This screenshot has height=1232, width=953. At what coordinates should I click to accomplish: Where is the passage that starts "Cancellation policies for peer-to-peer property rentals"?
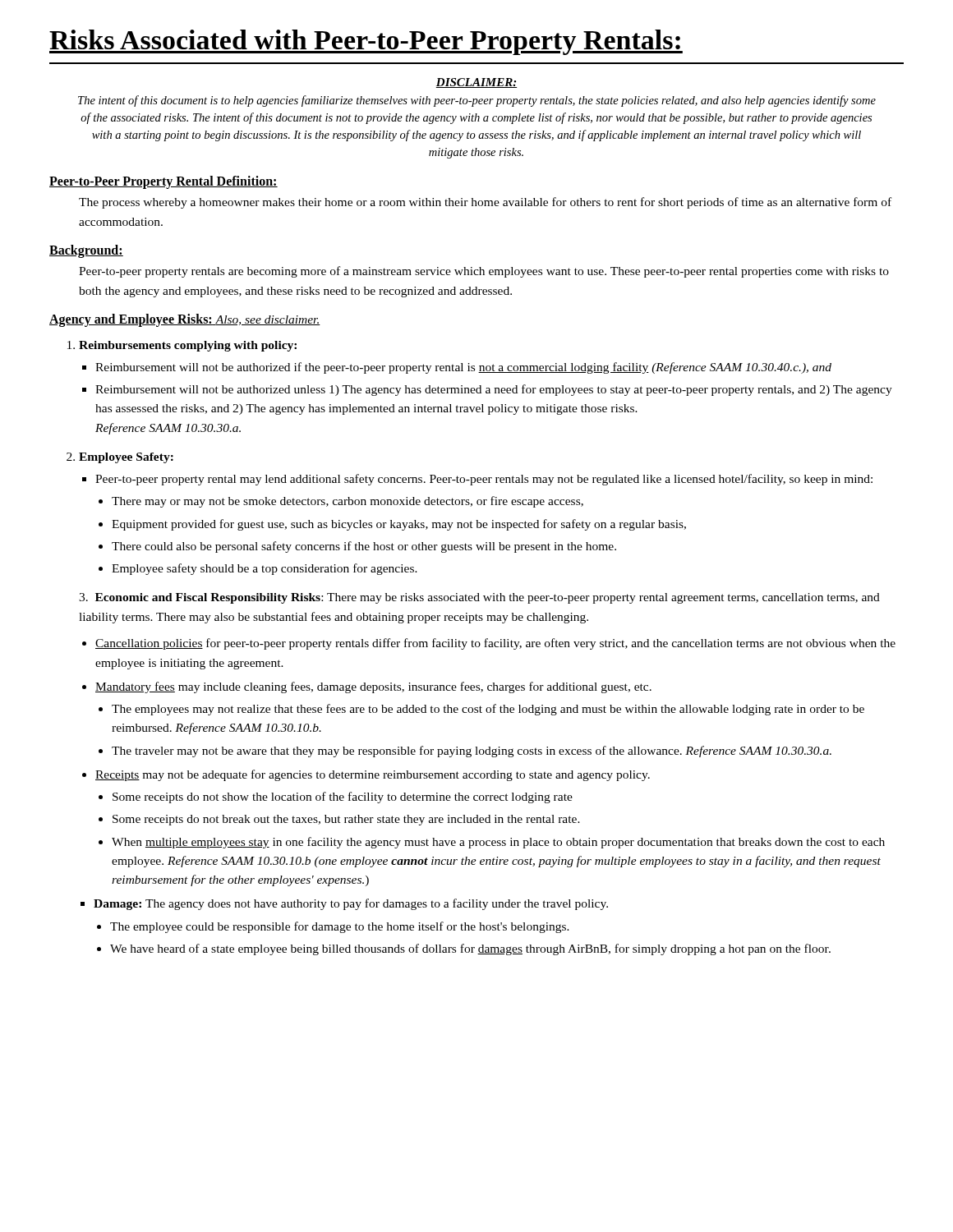click(495, 653)
